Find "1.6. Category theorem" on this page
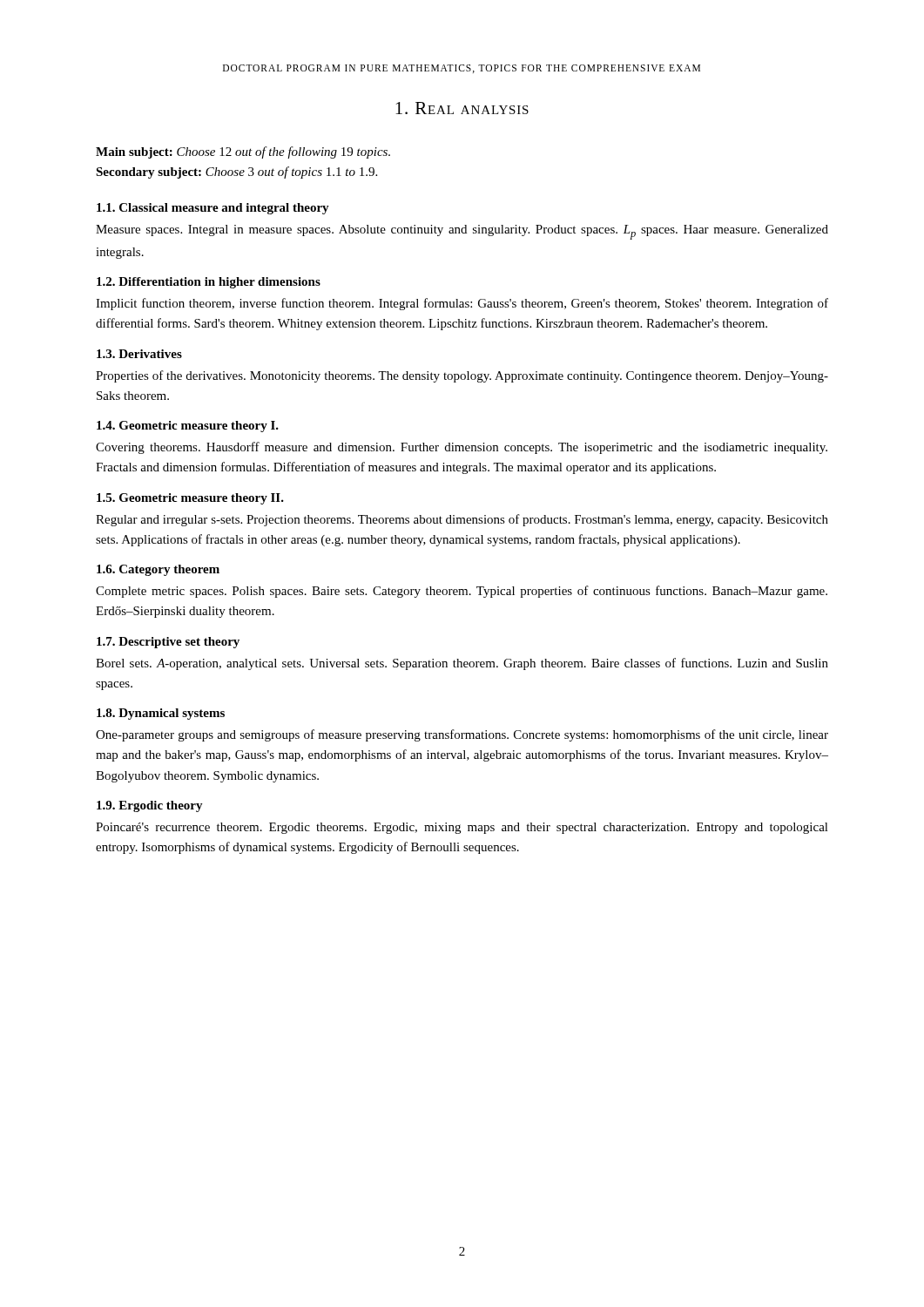 pyautogui.click(x=158, y=569)
